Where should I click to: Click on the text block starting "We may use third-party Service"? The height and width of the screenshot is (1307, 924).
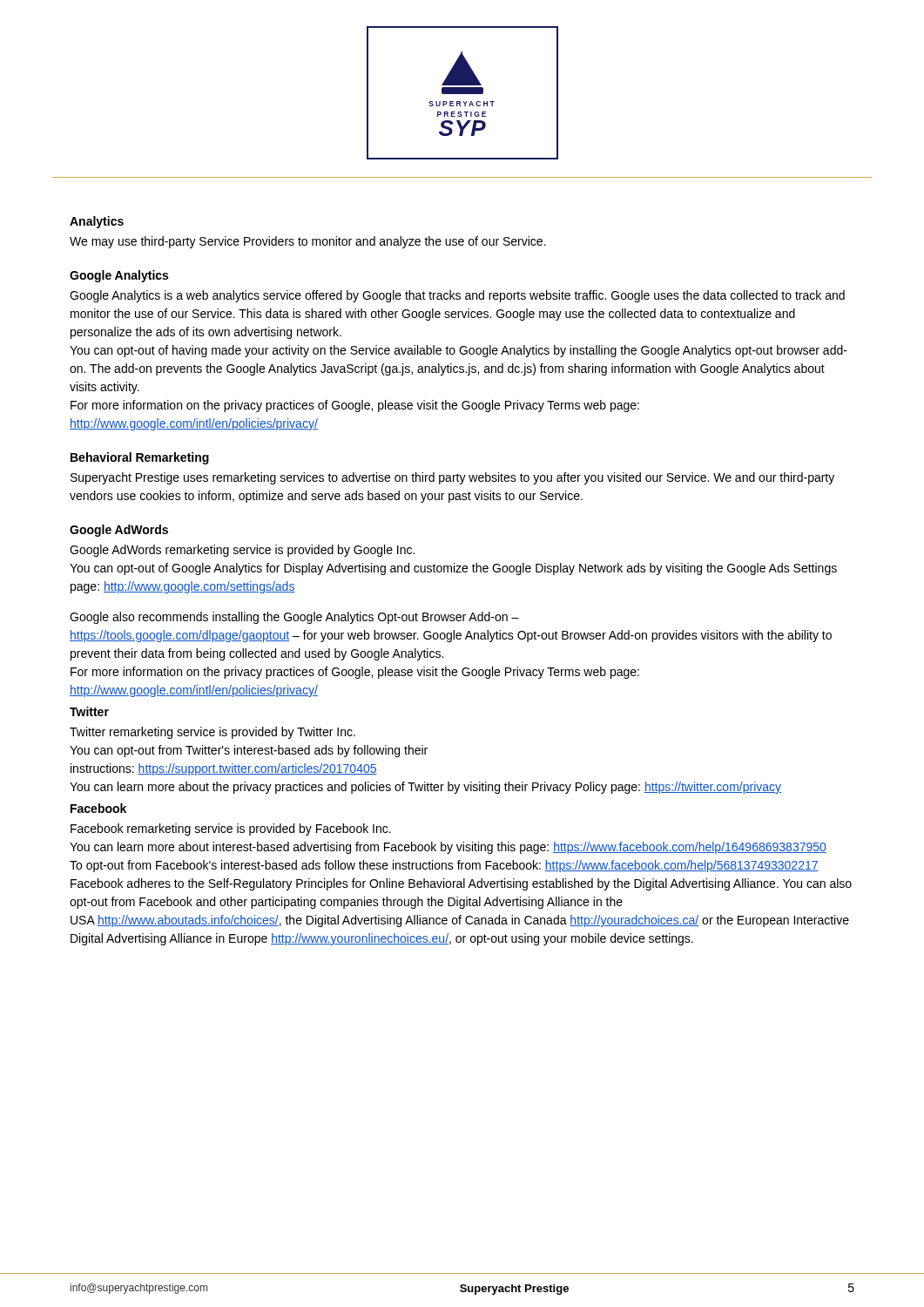pyautogui.click(x=308, y=241)
